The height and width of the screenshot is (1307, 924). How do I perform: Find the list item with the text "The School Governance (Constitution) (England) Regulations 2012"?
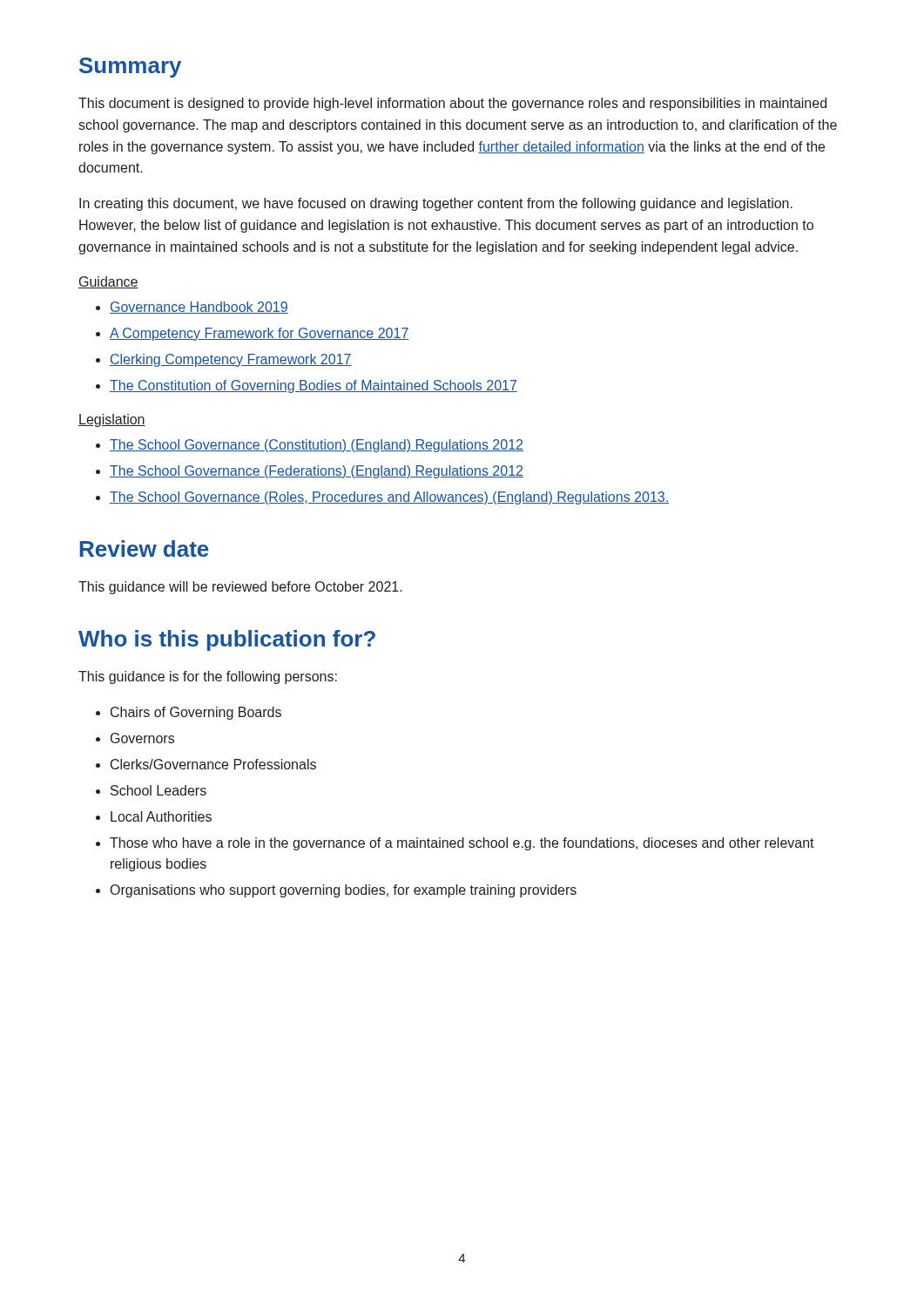478,445
